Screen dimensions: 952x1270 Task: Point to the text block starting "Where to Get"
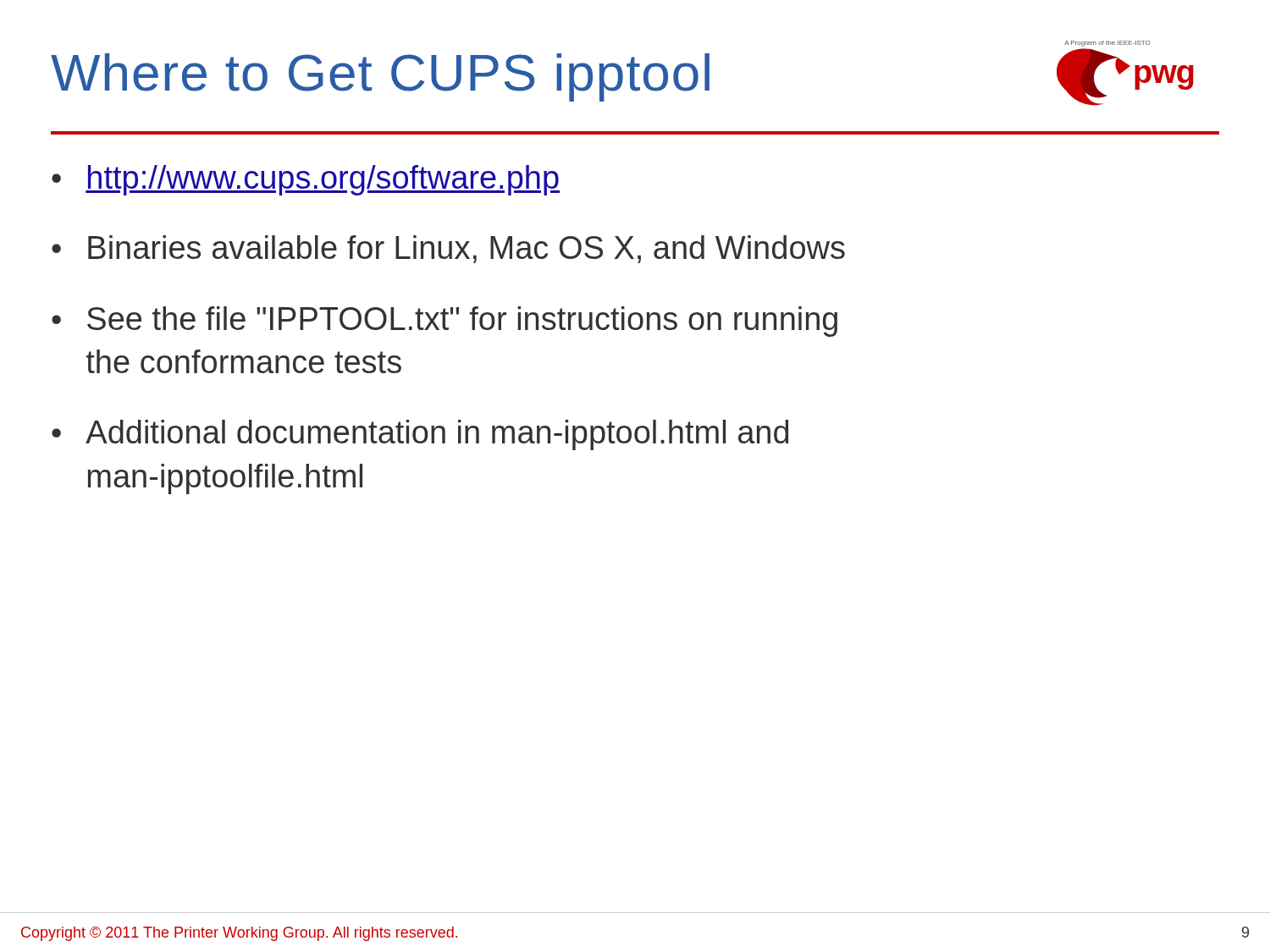[x=382, y=72]
